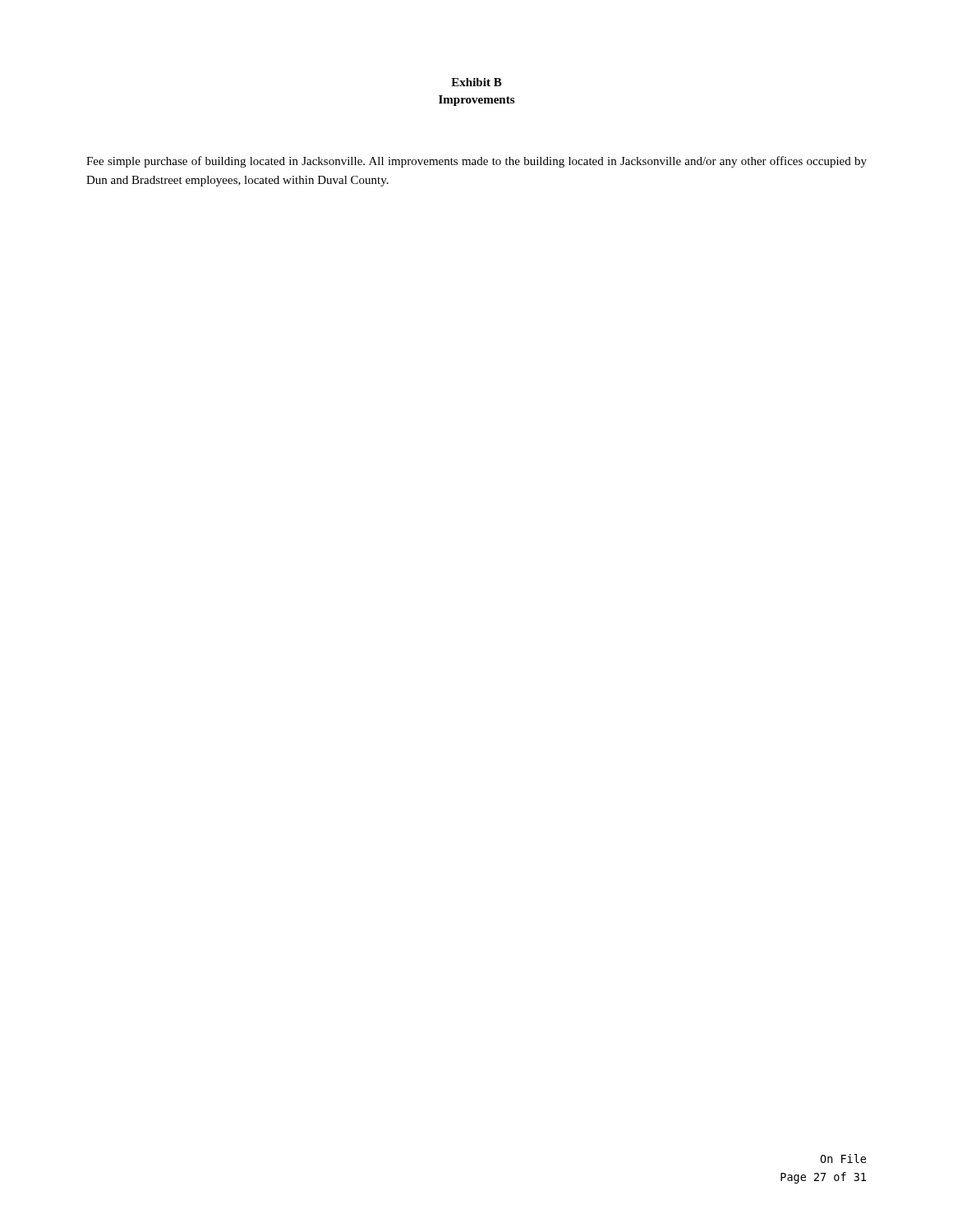The width and height of the screenshot is (953, 1232).
Task: Find the text block containing "Fee simple purchase of building located in"
Action: pos(476,170)
